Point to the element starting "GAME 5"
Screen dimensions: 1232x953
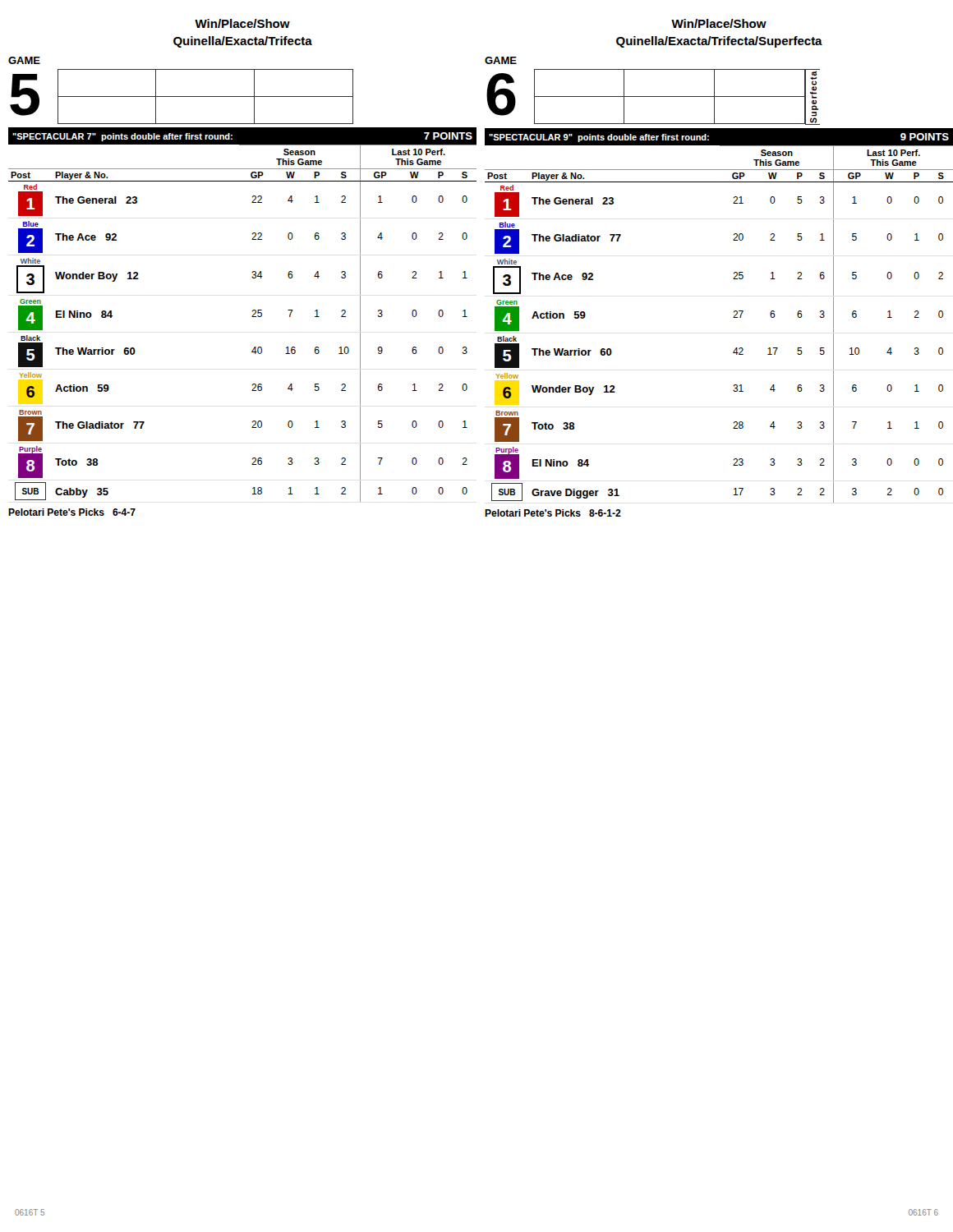(x=242, y=89)
